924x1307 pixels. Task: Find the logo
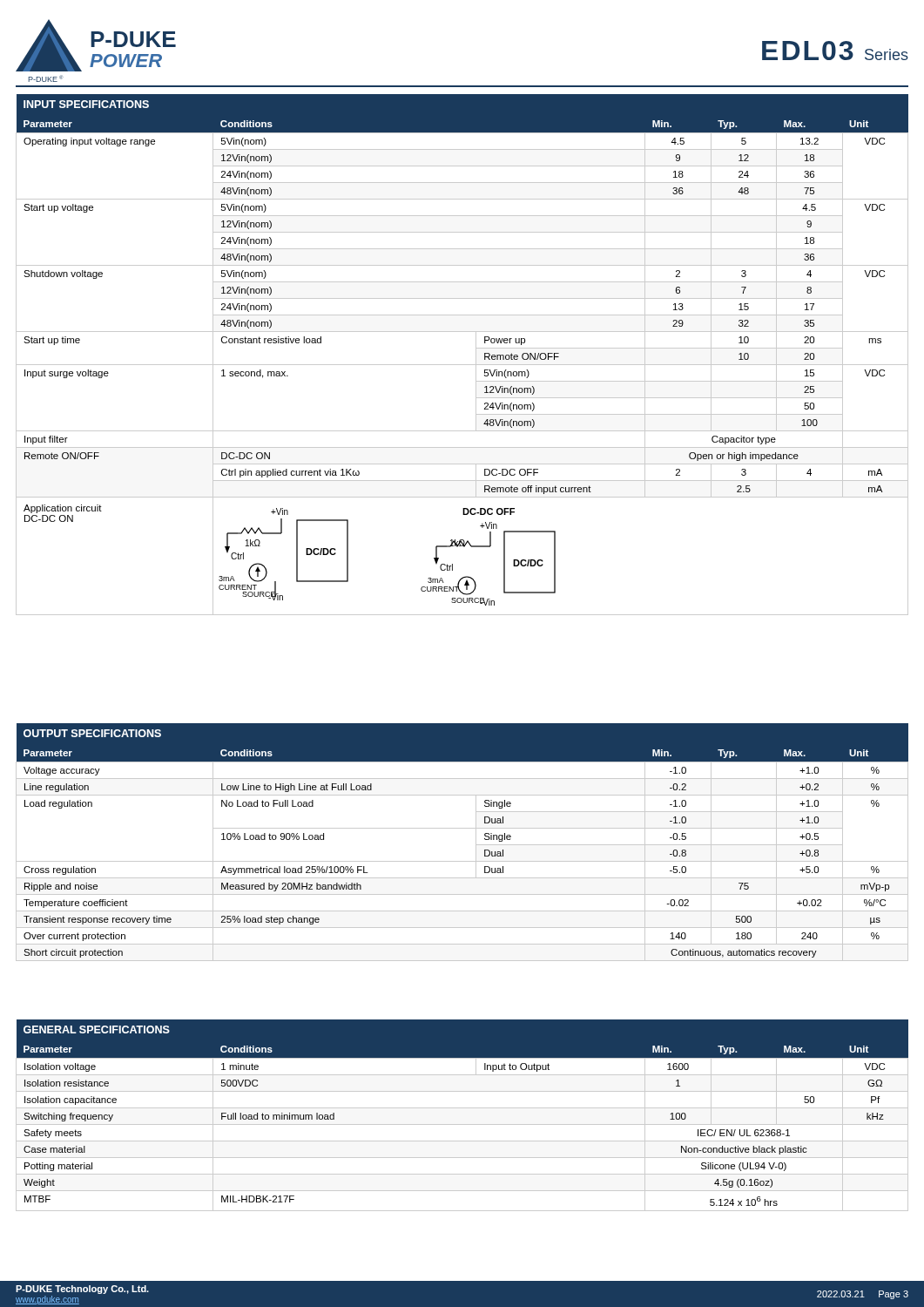pyautogui.click(x=111, y=51)
